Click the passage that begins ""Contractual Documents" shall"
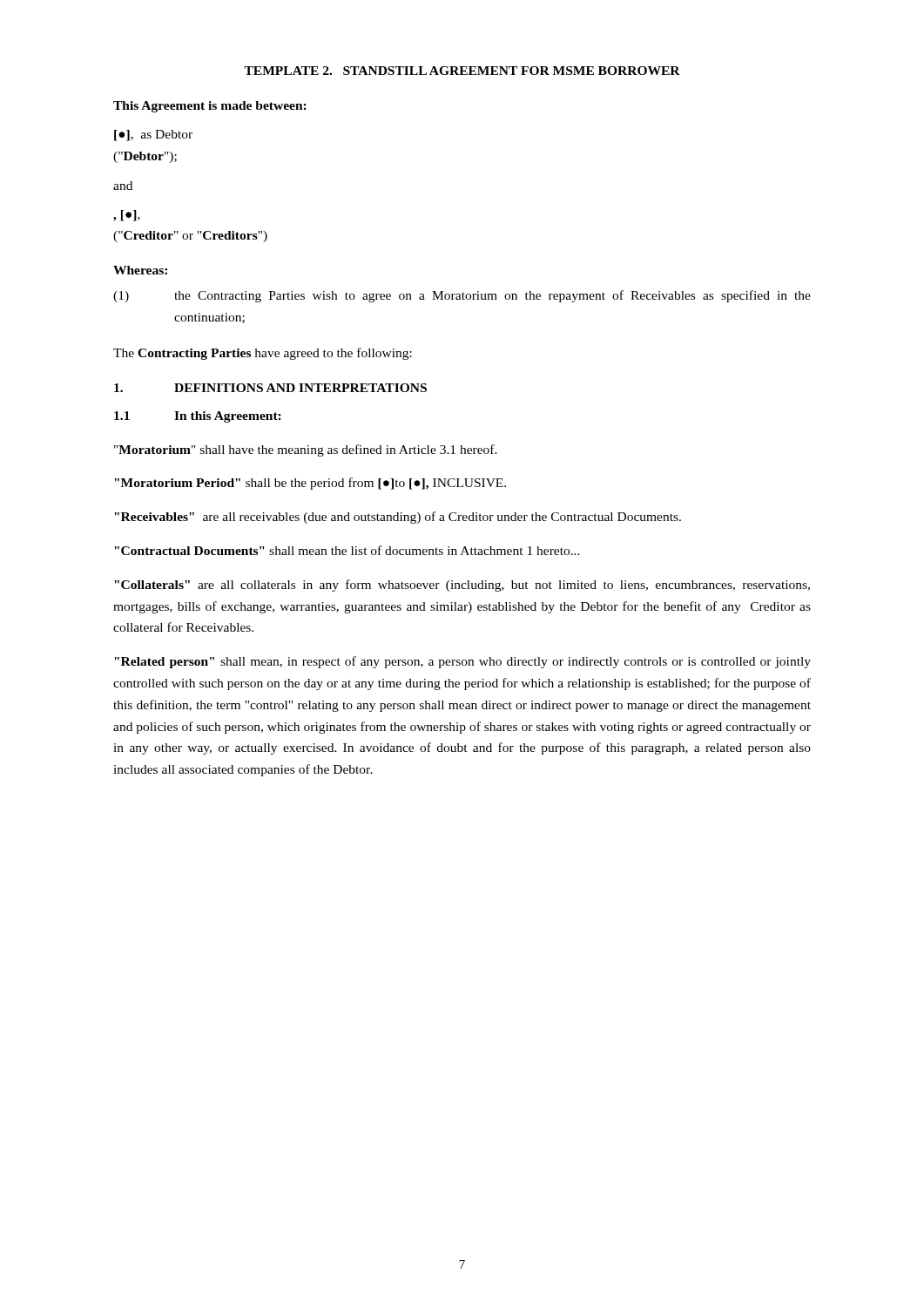Image resolution: width=924 pixels, height=1307 pixels. tap(462, 551)
